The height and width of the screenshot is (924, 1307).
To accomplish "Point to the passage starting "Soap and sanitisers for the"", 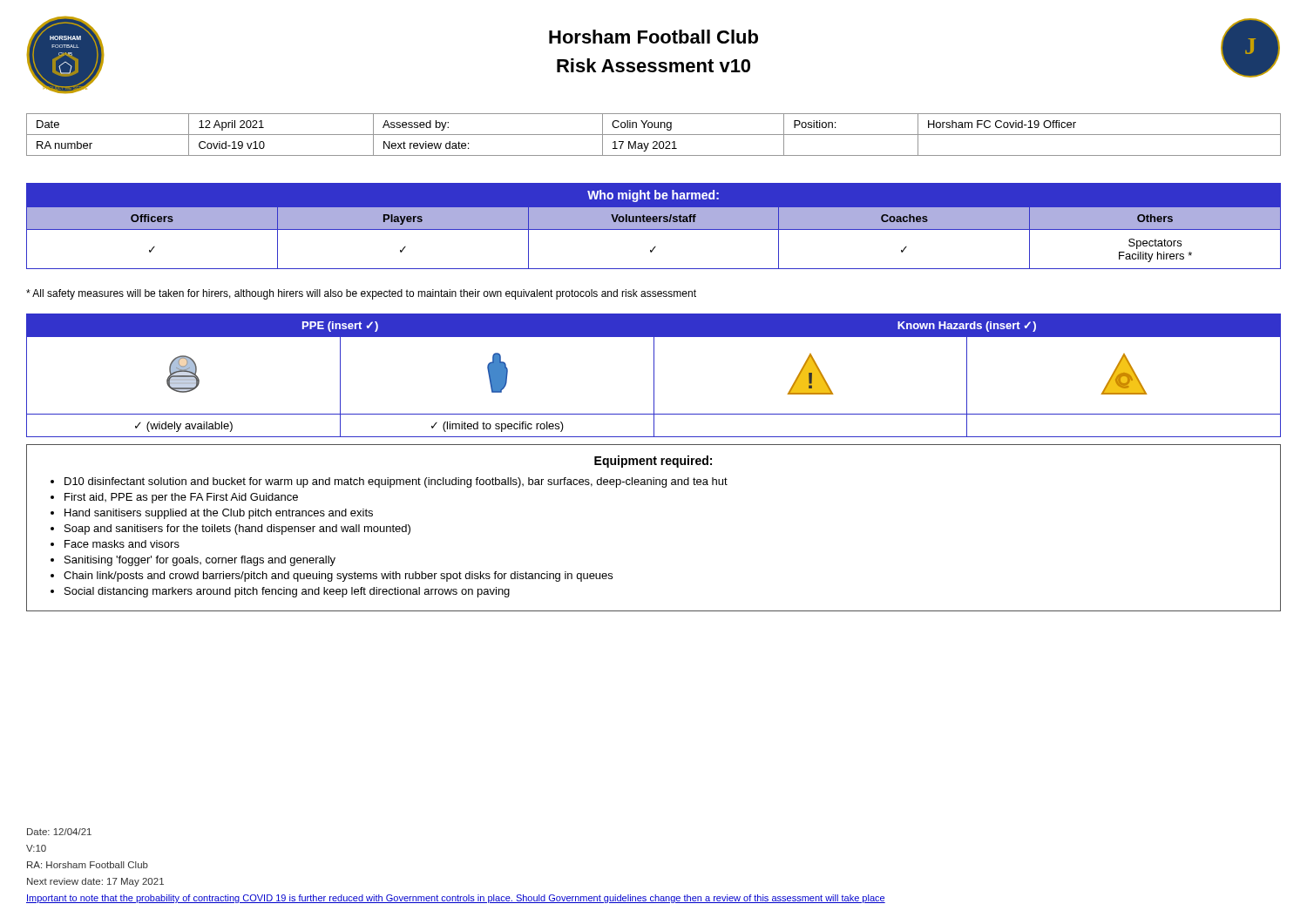I will [x=237, y=528].
